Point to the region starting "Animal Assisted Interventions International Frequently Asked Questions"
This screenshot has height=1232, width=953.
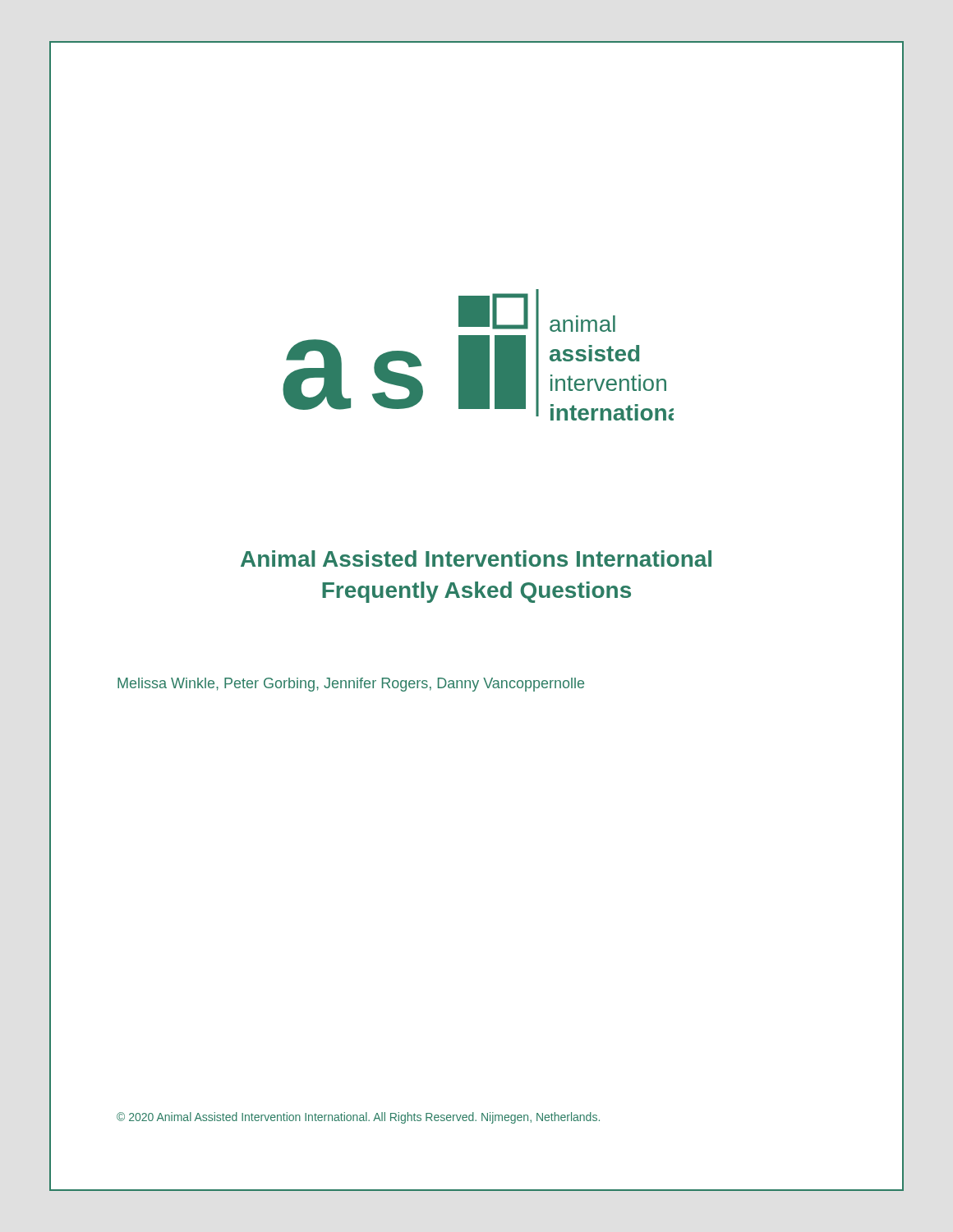tap(476, 574)
